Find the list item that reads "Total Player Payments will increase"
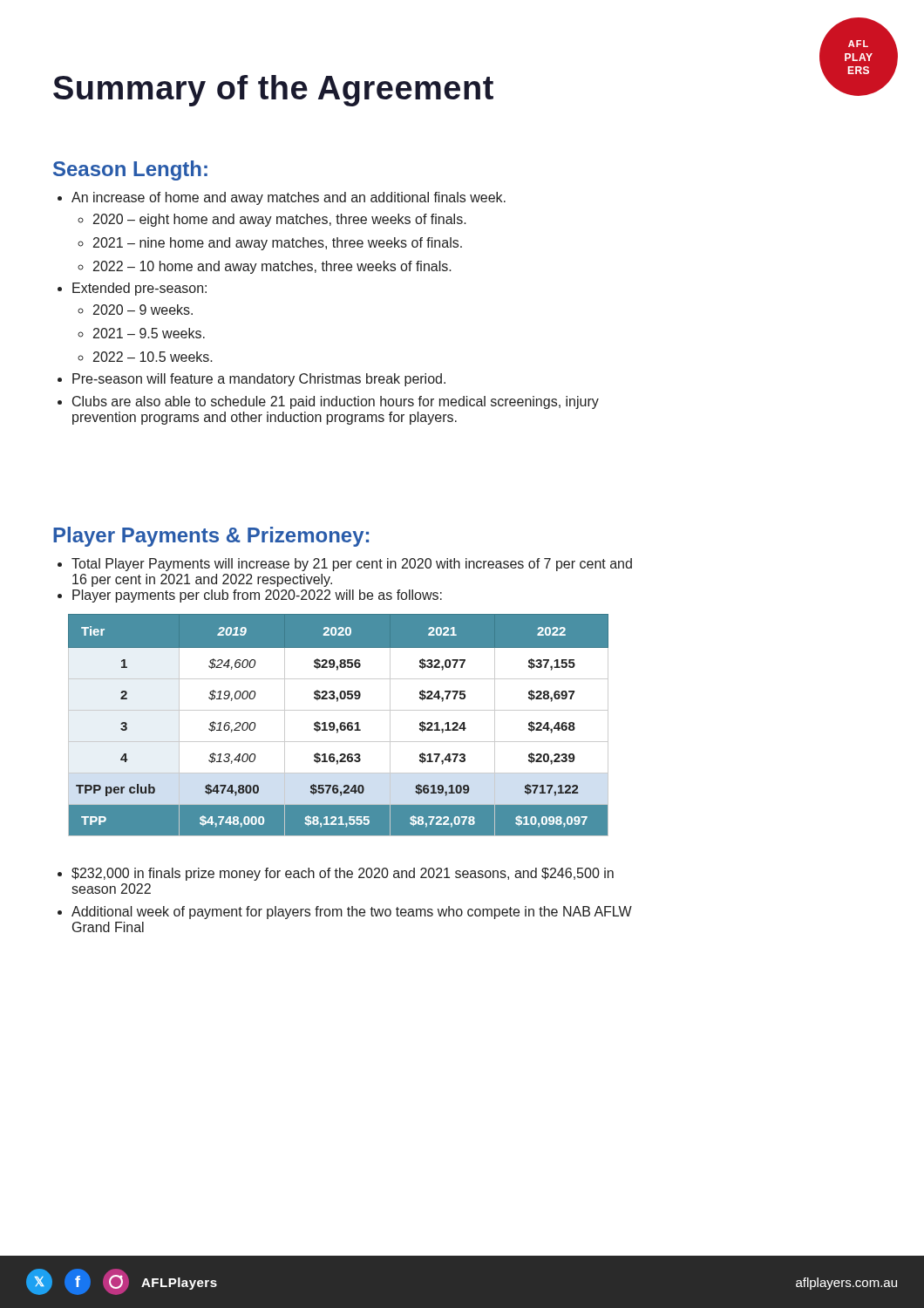924x1308 pixels. pyautogui.click(x=472, y=572)
